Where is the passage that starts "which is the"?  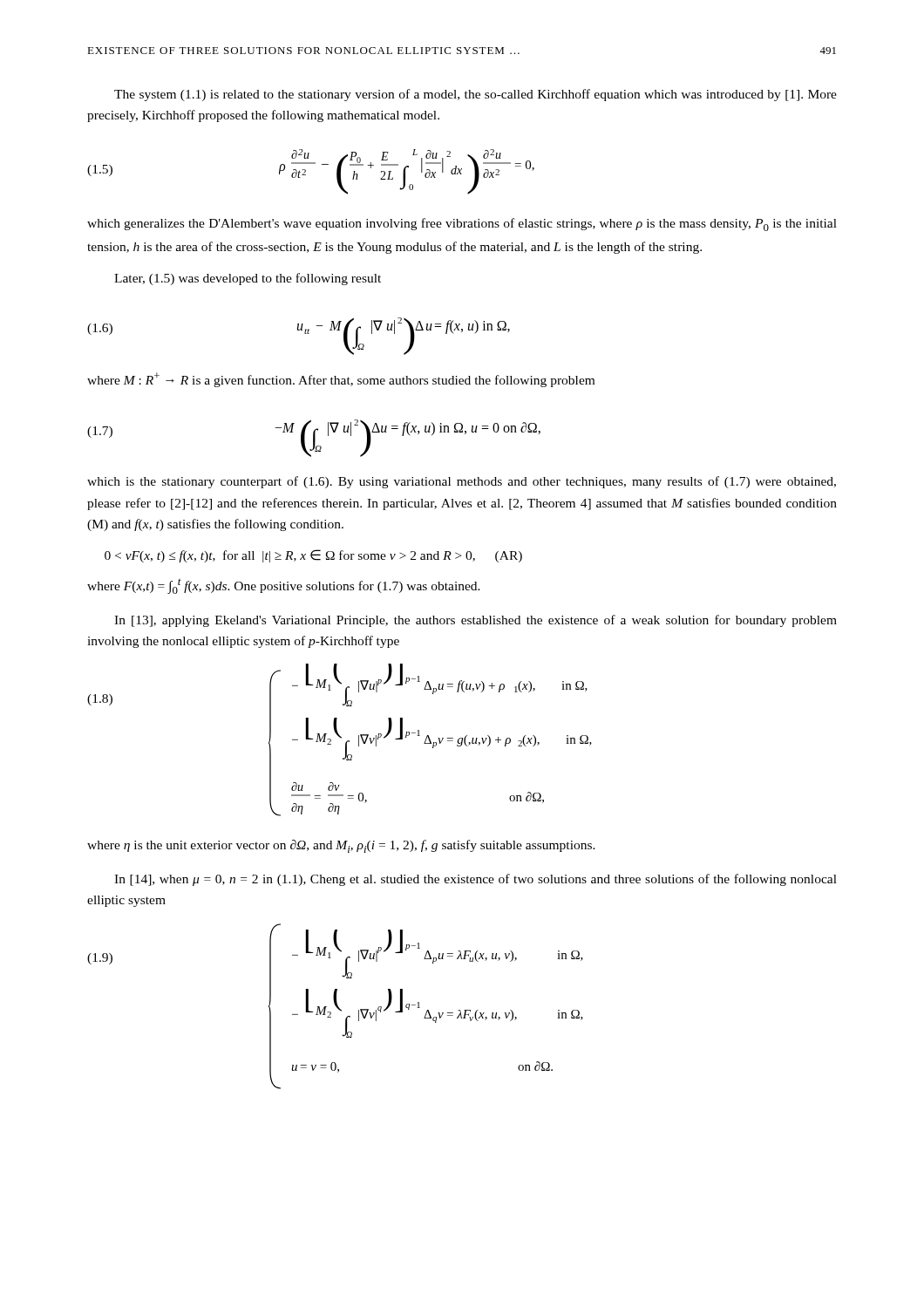(x=462, y=503)
